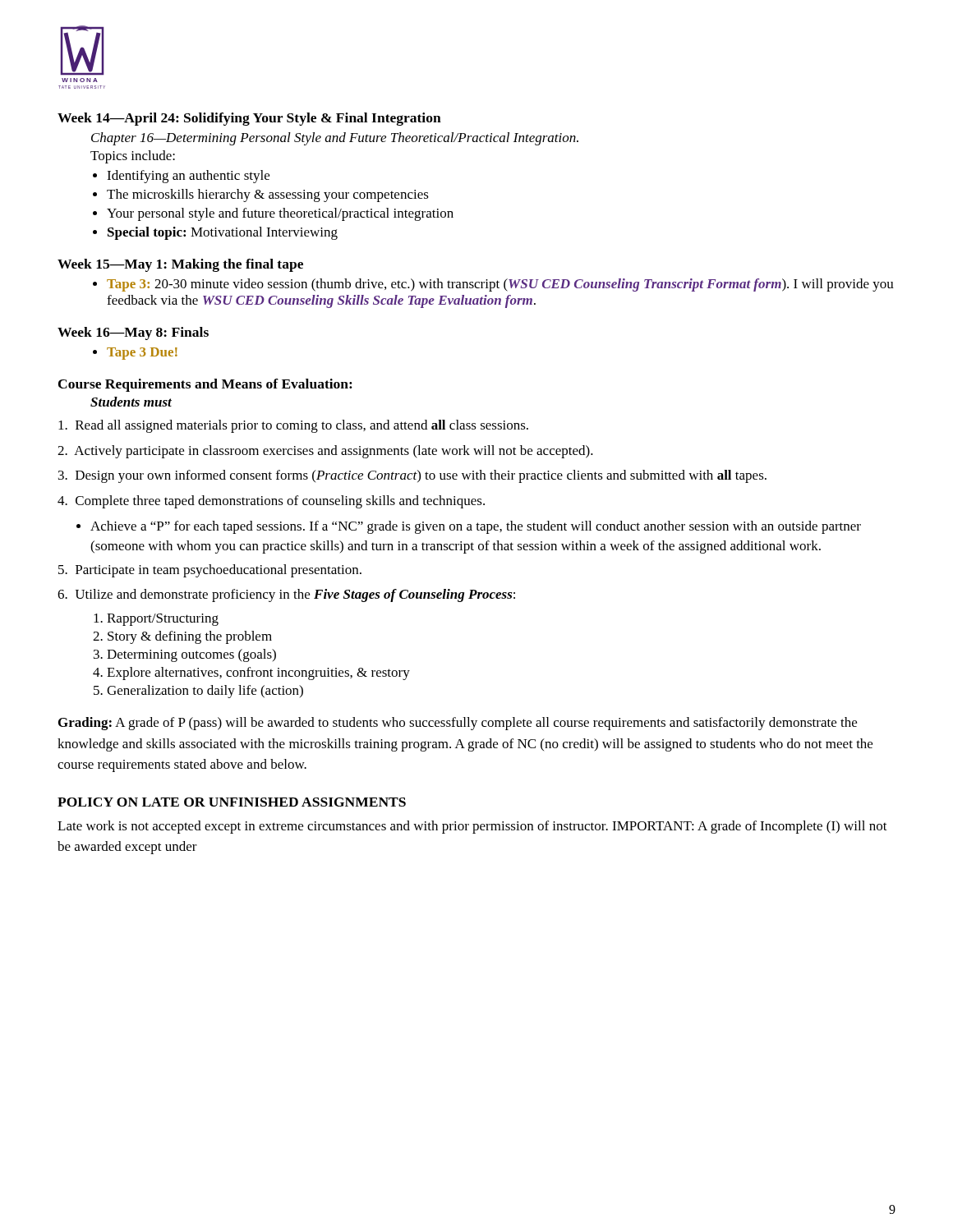
Task: Locate the block of text that opens with "Generalization to daily life"
Action: [x=205, y=690]
